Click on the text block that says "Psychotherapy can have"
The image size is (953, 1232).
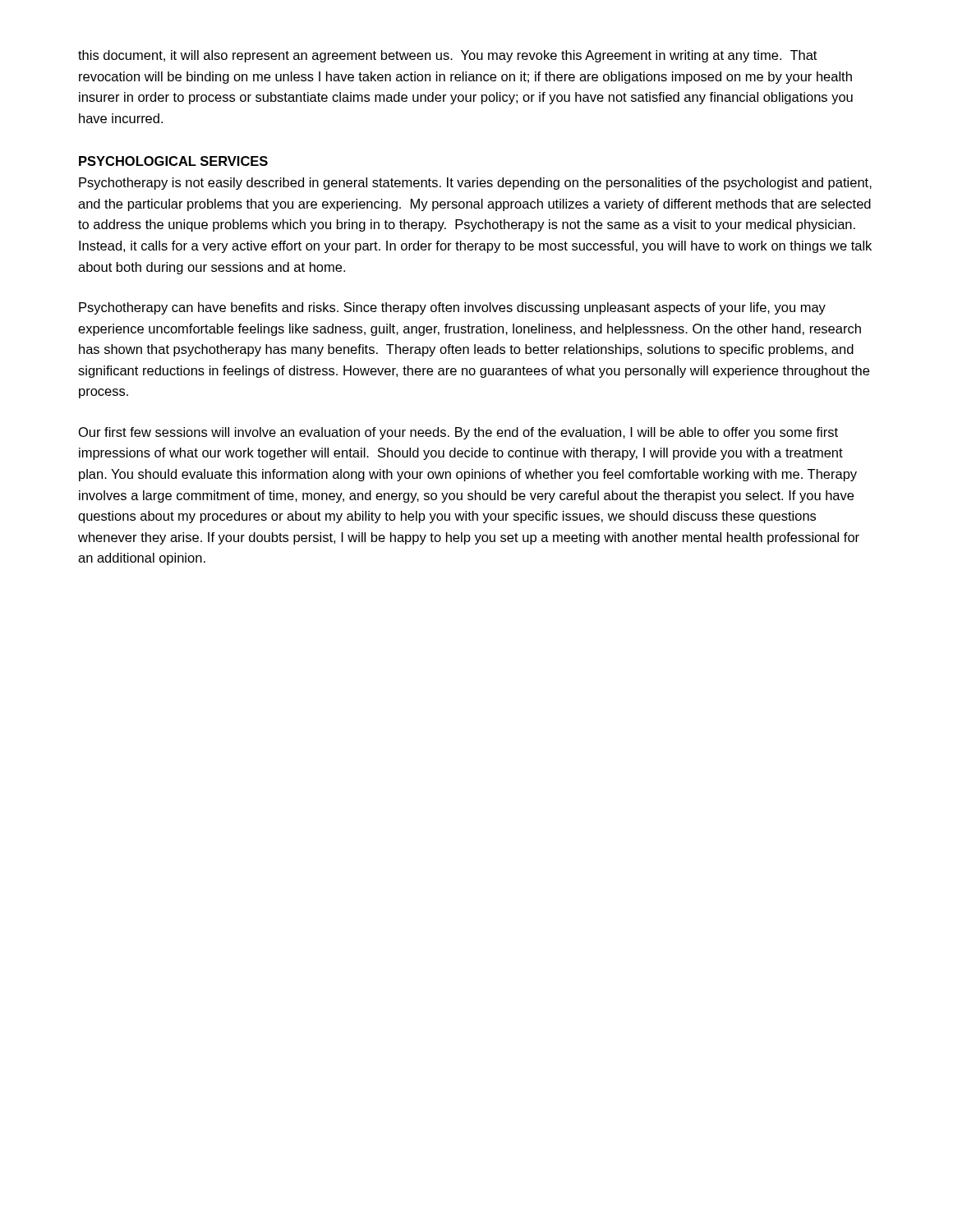[474, 349]
